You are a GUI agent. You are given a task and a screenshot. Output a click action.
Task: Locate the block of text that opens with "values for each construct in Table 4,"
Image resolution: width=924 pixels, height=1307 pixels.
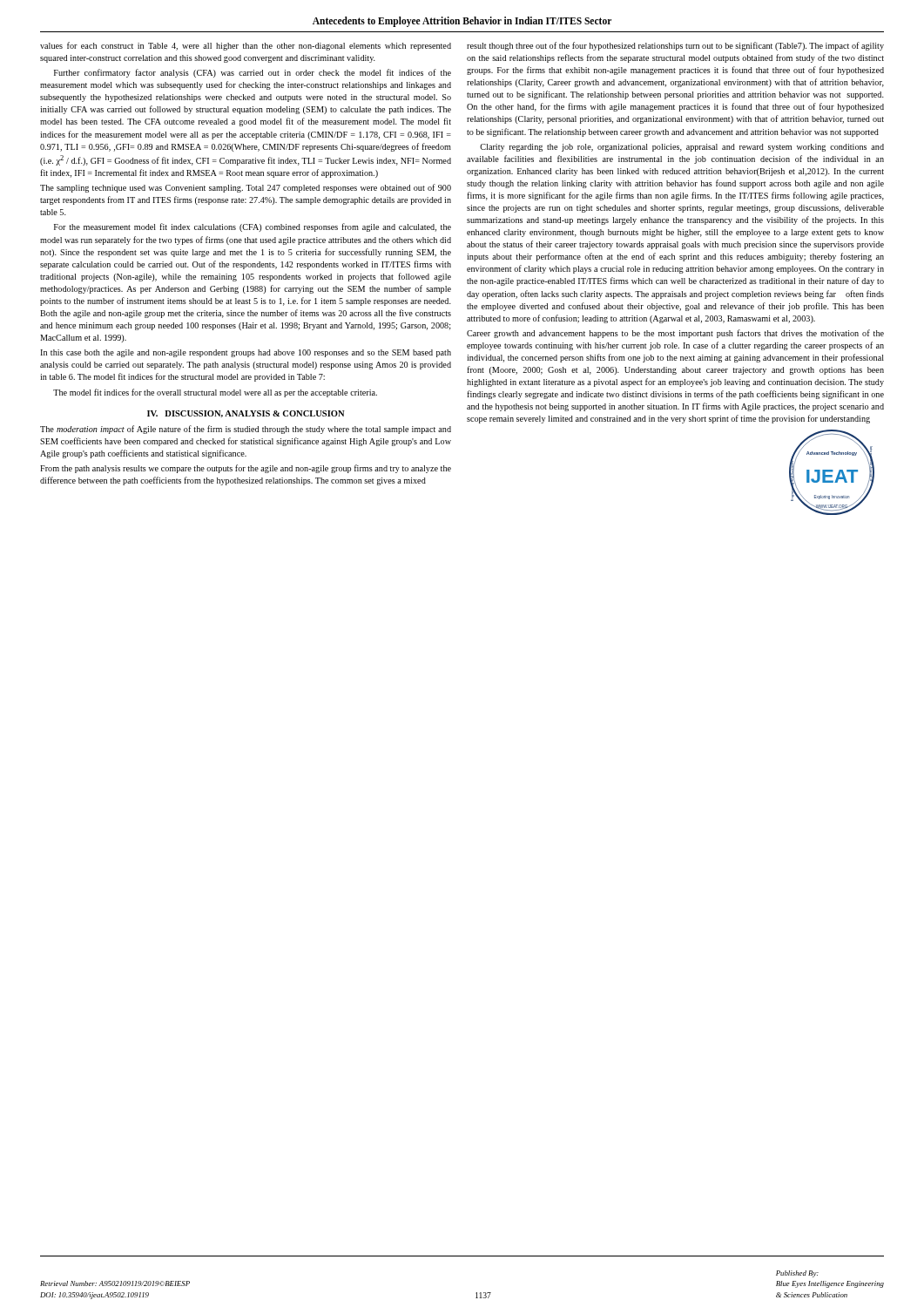(x=246, y=219)
